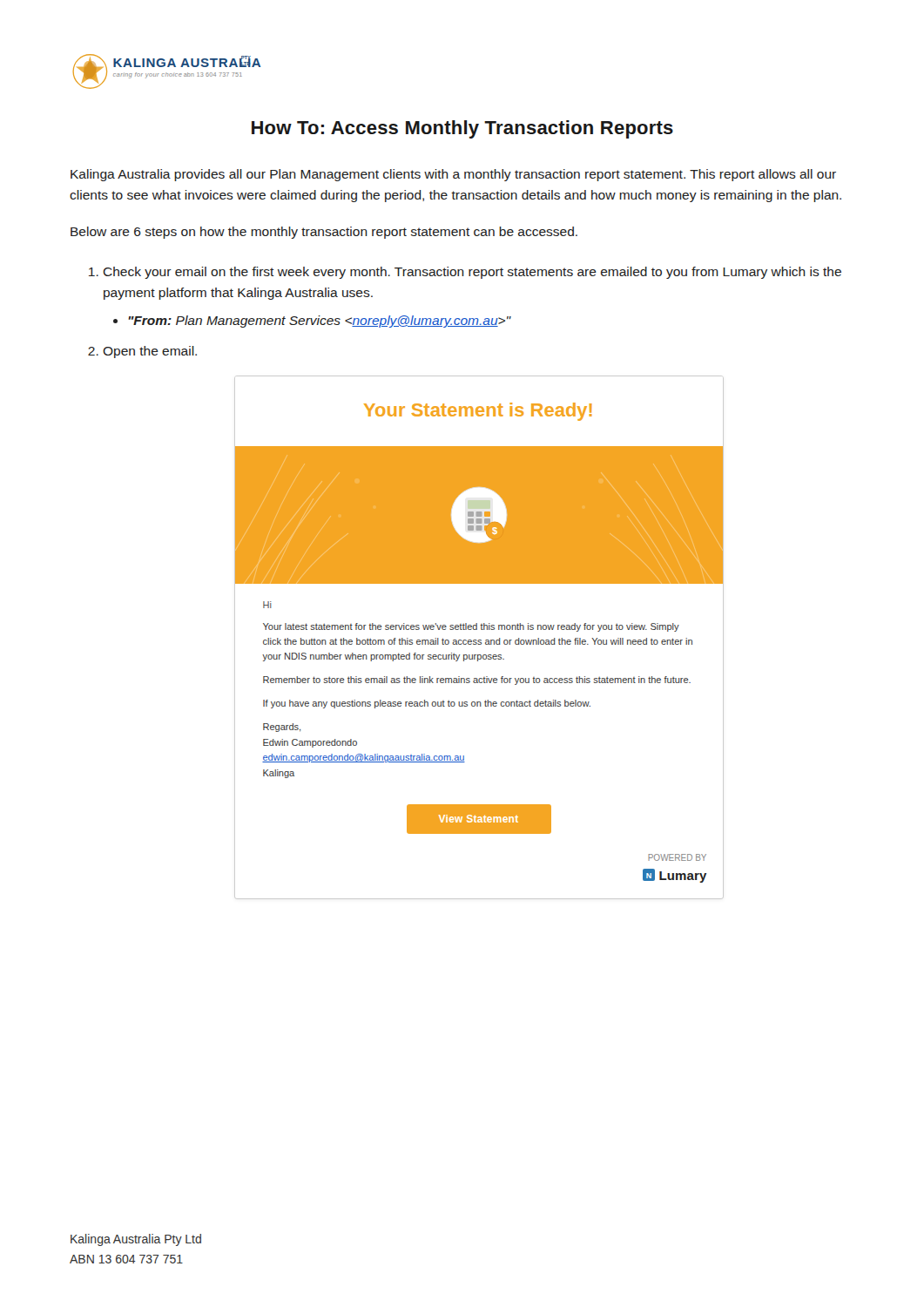The height and width of the screenshot is (1307, 924).
Task: Locate the screenshot
Action: coord(479,637)
